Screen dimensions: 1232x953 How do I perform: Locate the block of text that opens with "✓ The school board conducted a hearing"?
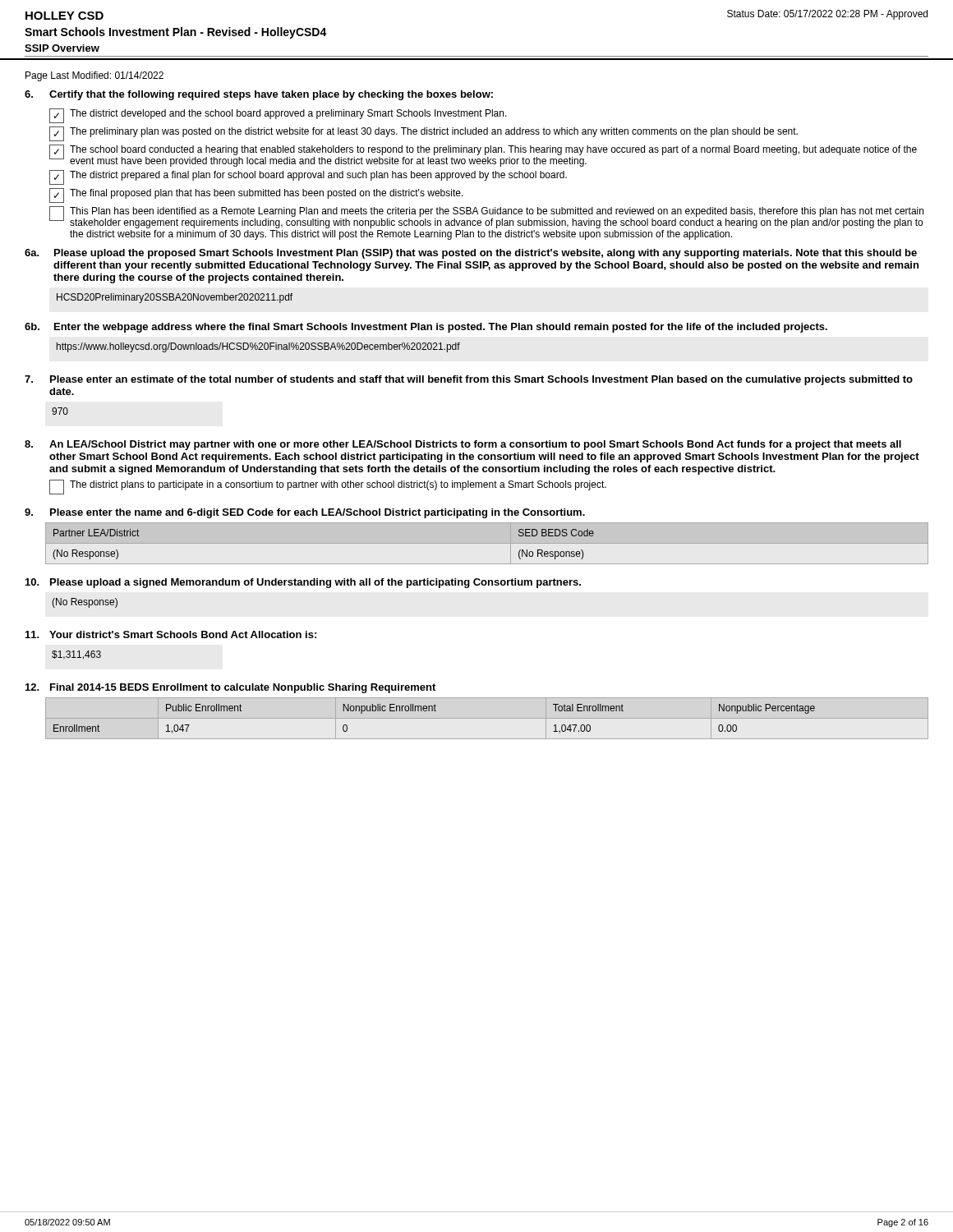[x=489, y=155]
